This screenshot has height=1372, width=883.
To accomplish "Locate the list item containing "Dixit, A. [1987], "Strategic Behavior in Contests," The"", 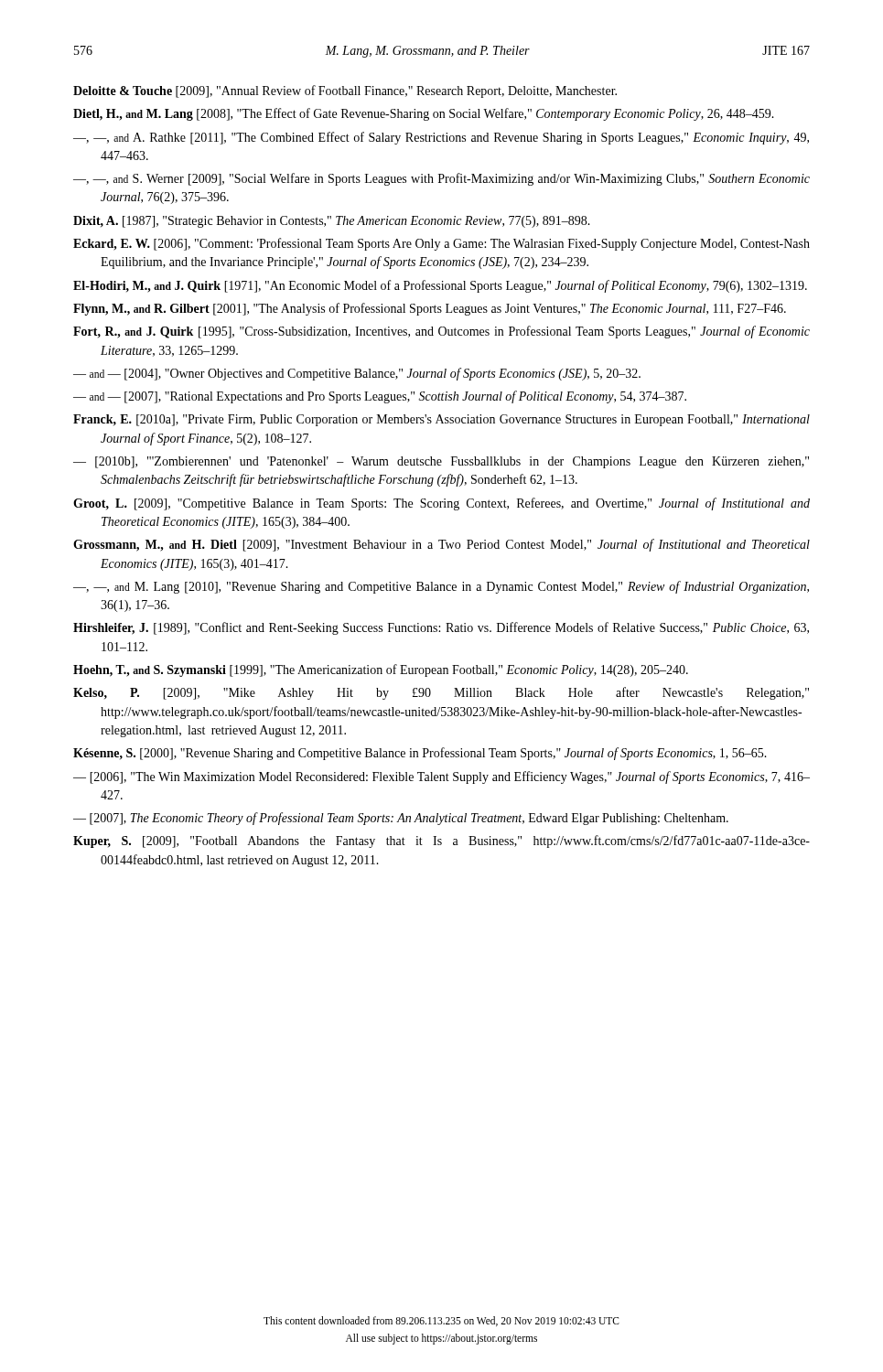I will click(x=332, y=221).
